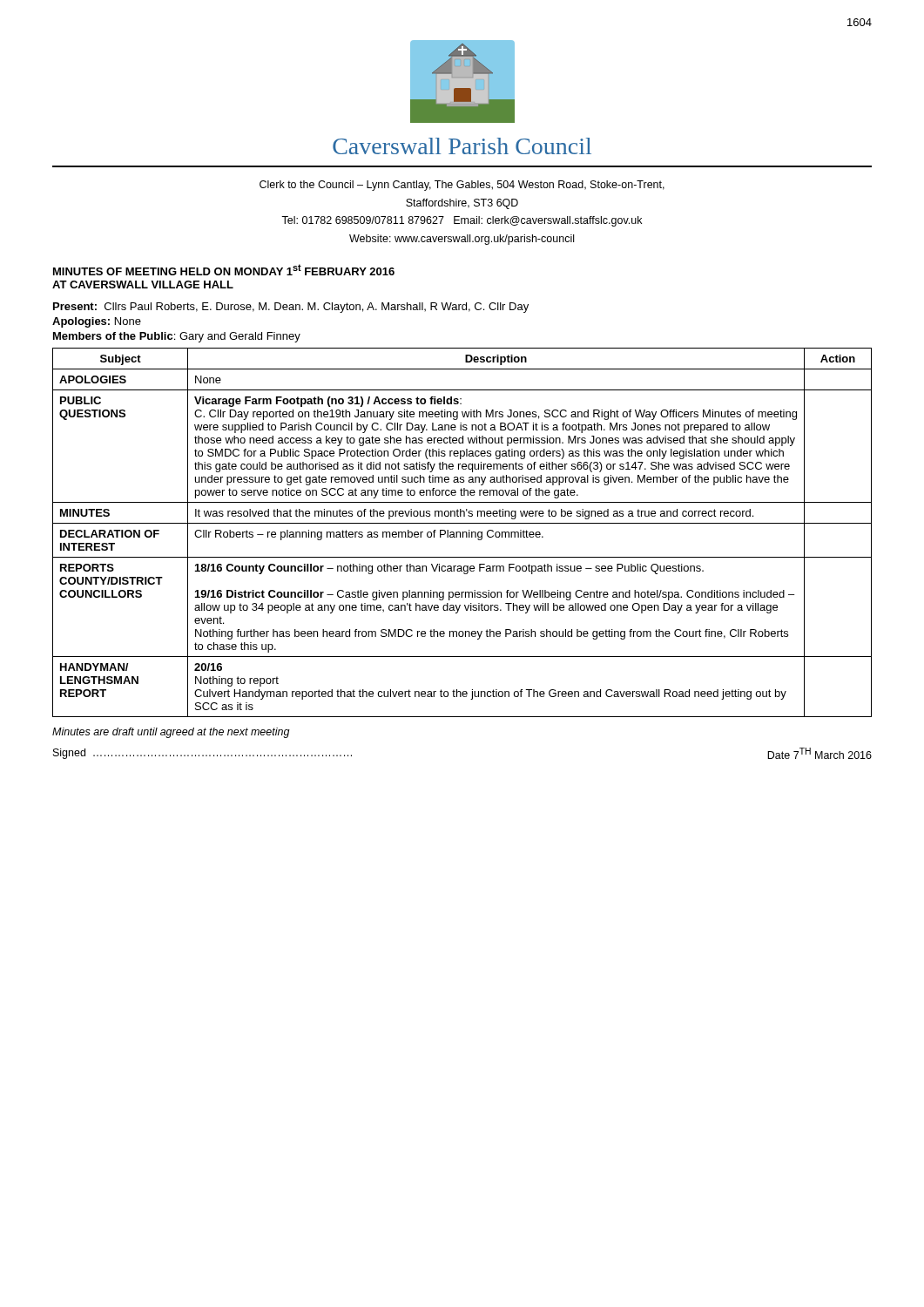This screenshot has width=924, height=1307.
Task: Point to the text block starting "Members of the Public:"
Action: pyautogui.click(x=176, y=336)
